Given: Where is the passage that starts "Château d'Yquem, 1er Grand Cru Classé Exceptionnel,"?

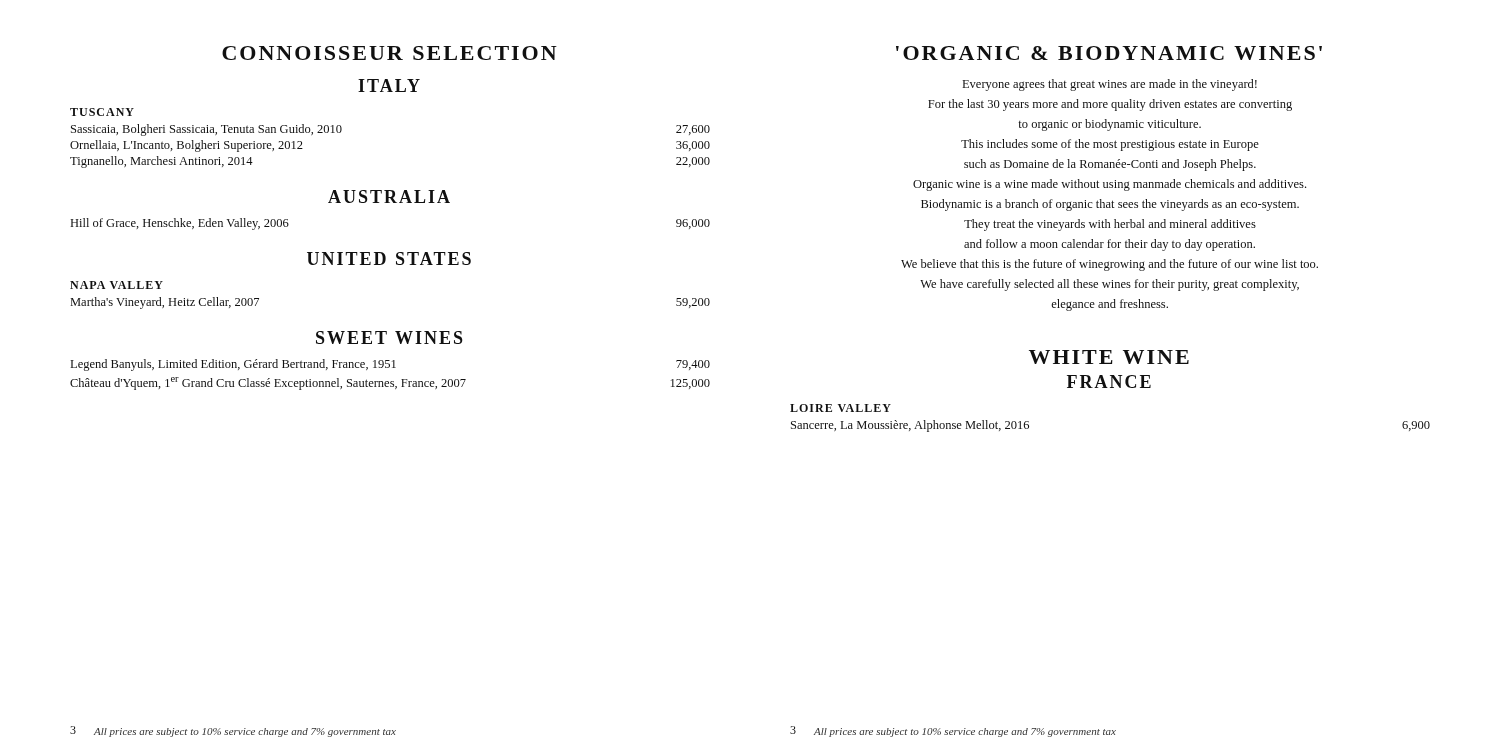Looking at the screenshot, I should click(x=390, y=382).
